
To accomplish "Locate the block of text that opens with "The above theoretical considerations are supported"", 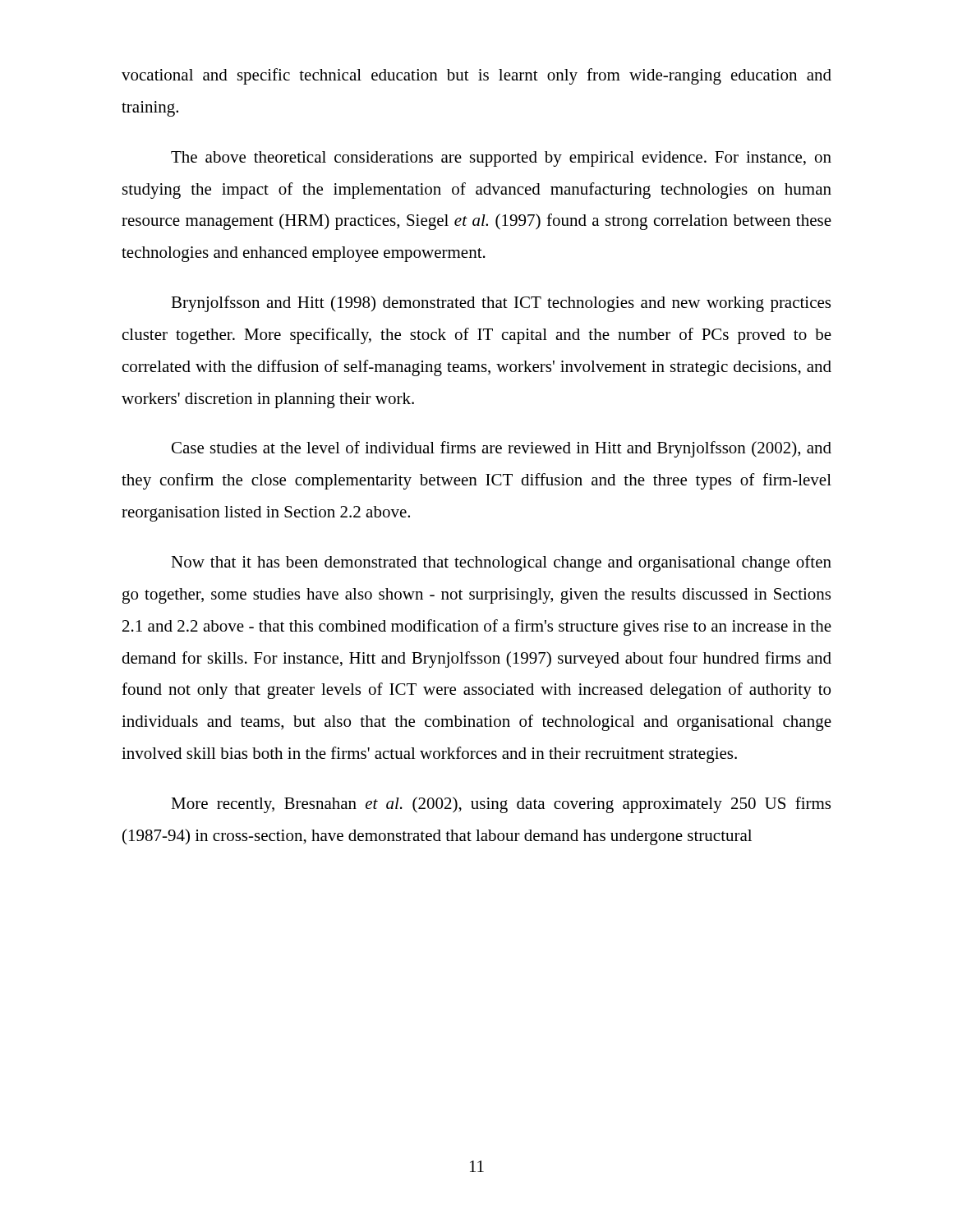I will (x=476, y=205).
